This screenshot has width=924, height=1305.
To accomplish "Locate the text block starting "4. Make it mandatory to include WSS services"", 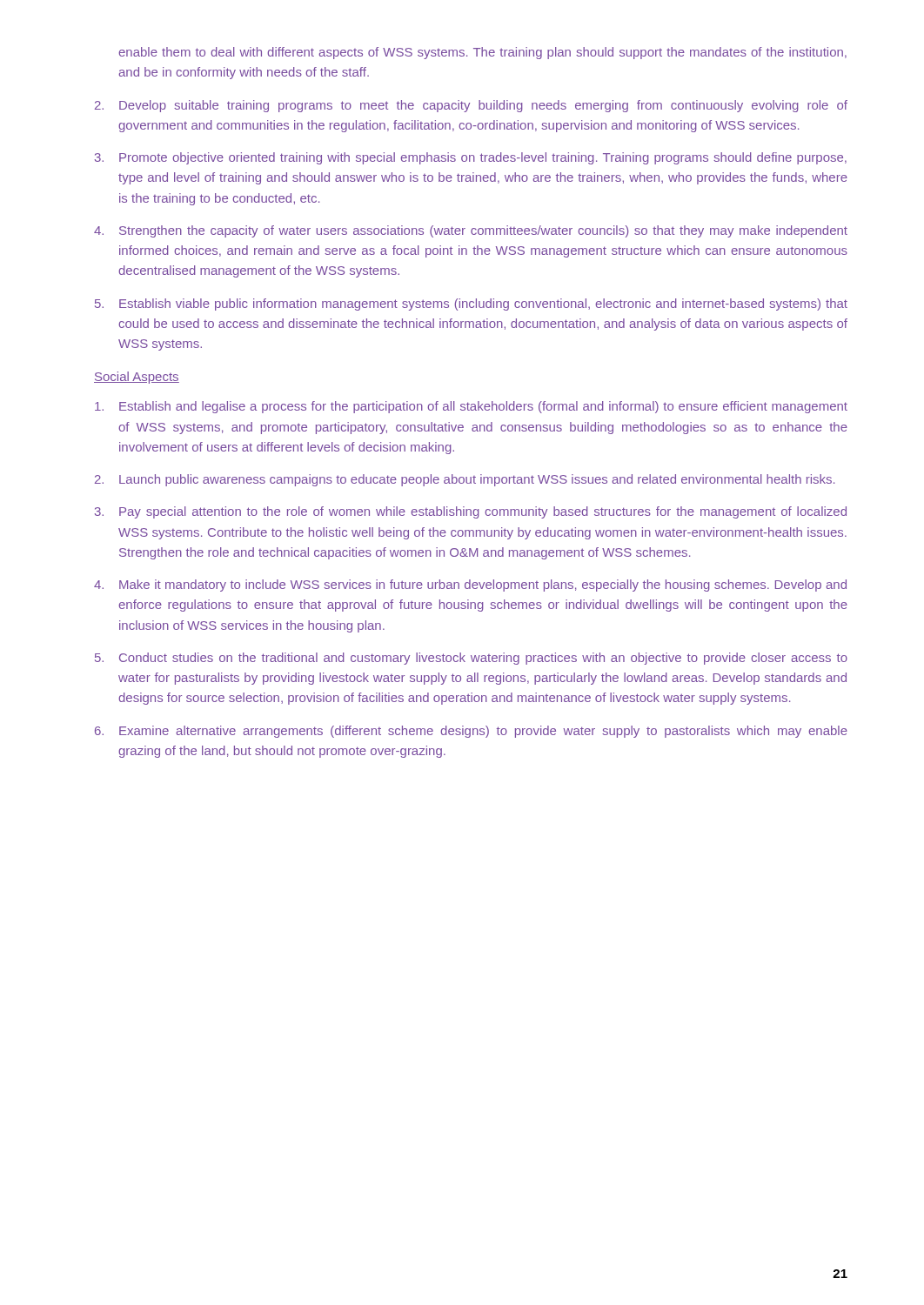I will pos(471,605).
